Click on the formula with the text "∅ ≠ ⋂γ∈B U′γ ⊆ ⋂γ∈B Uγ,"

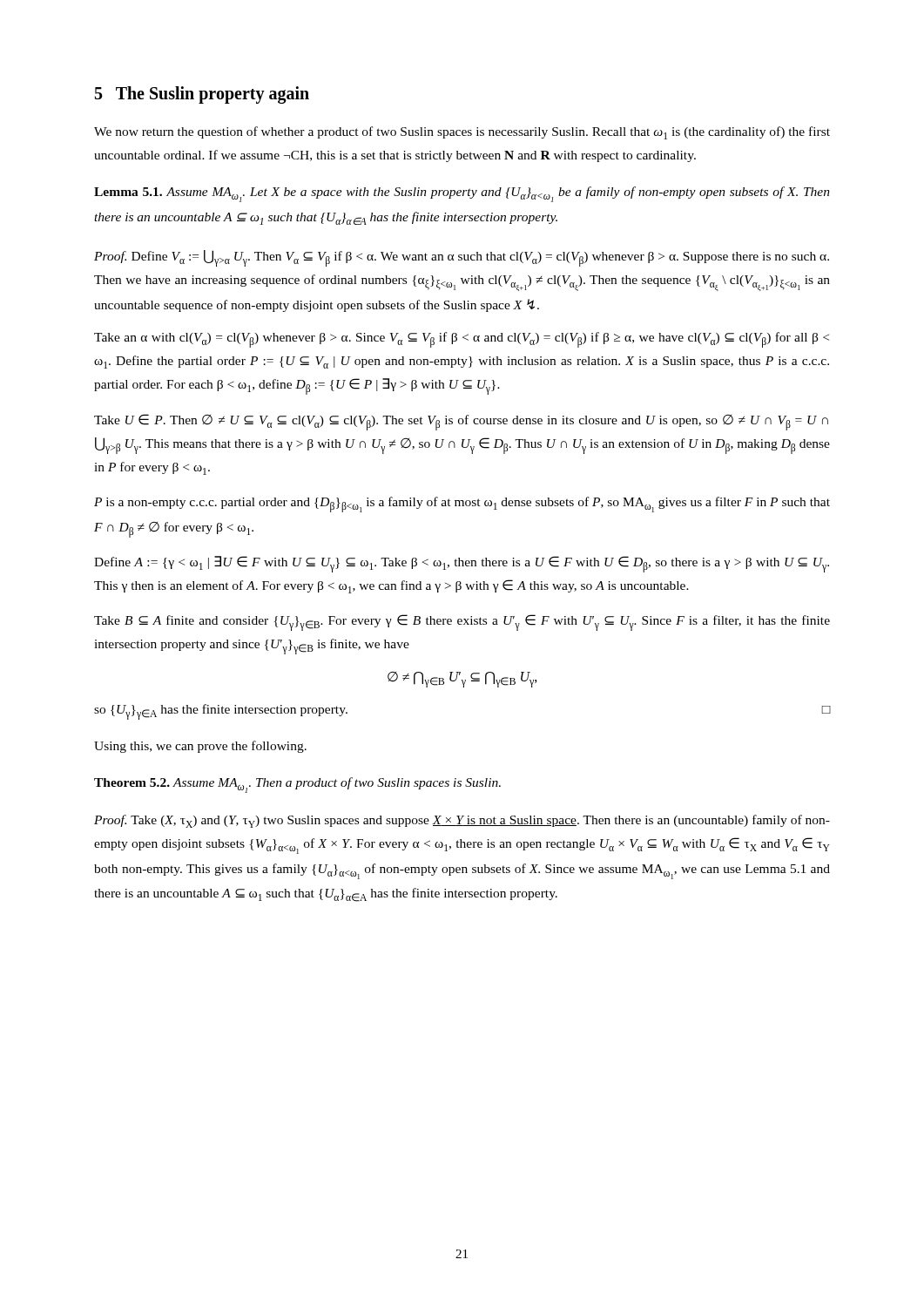(x=462, y=679)
